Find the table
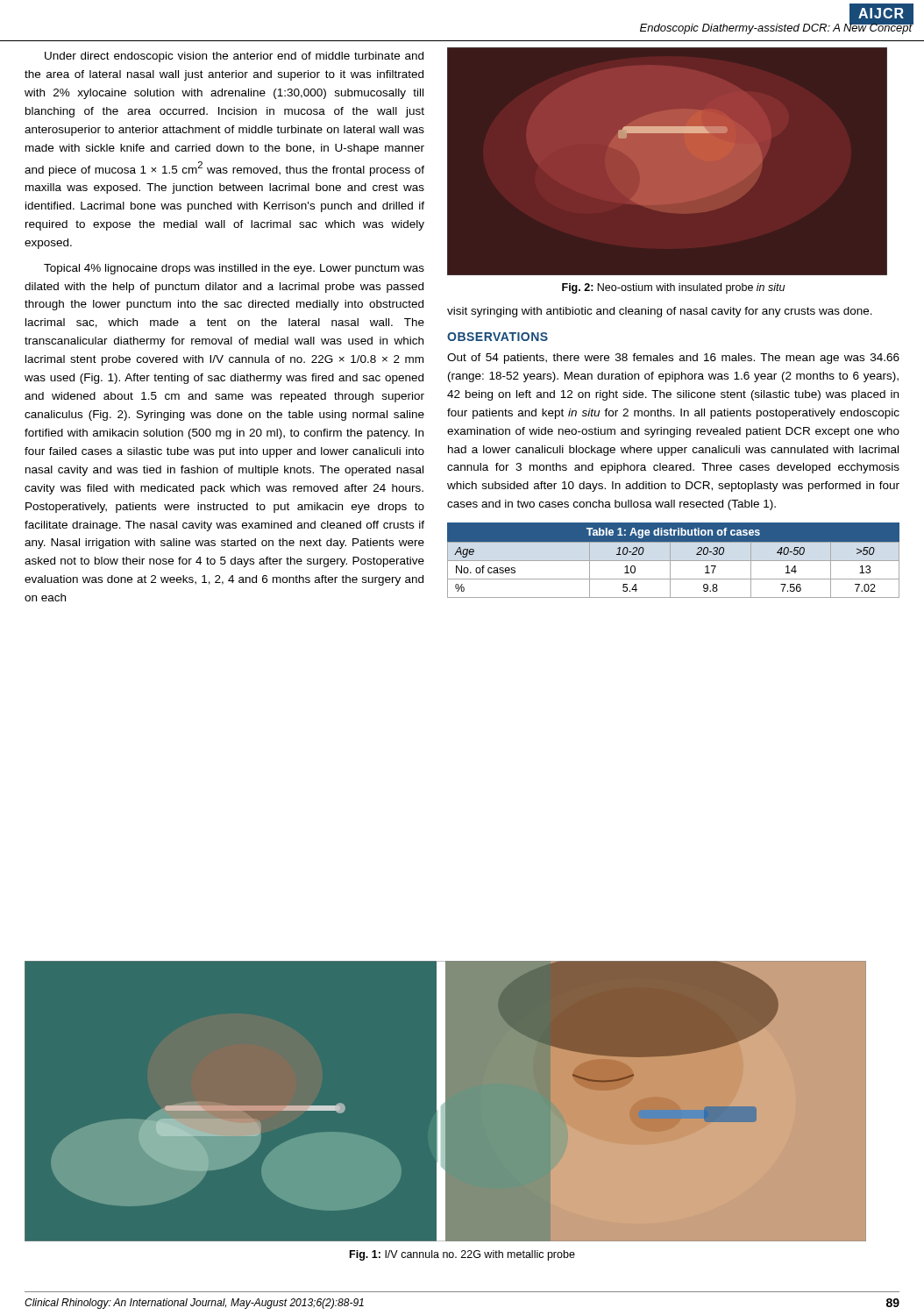 point(673,560)
